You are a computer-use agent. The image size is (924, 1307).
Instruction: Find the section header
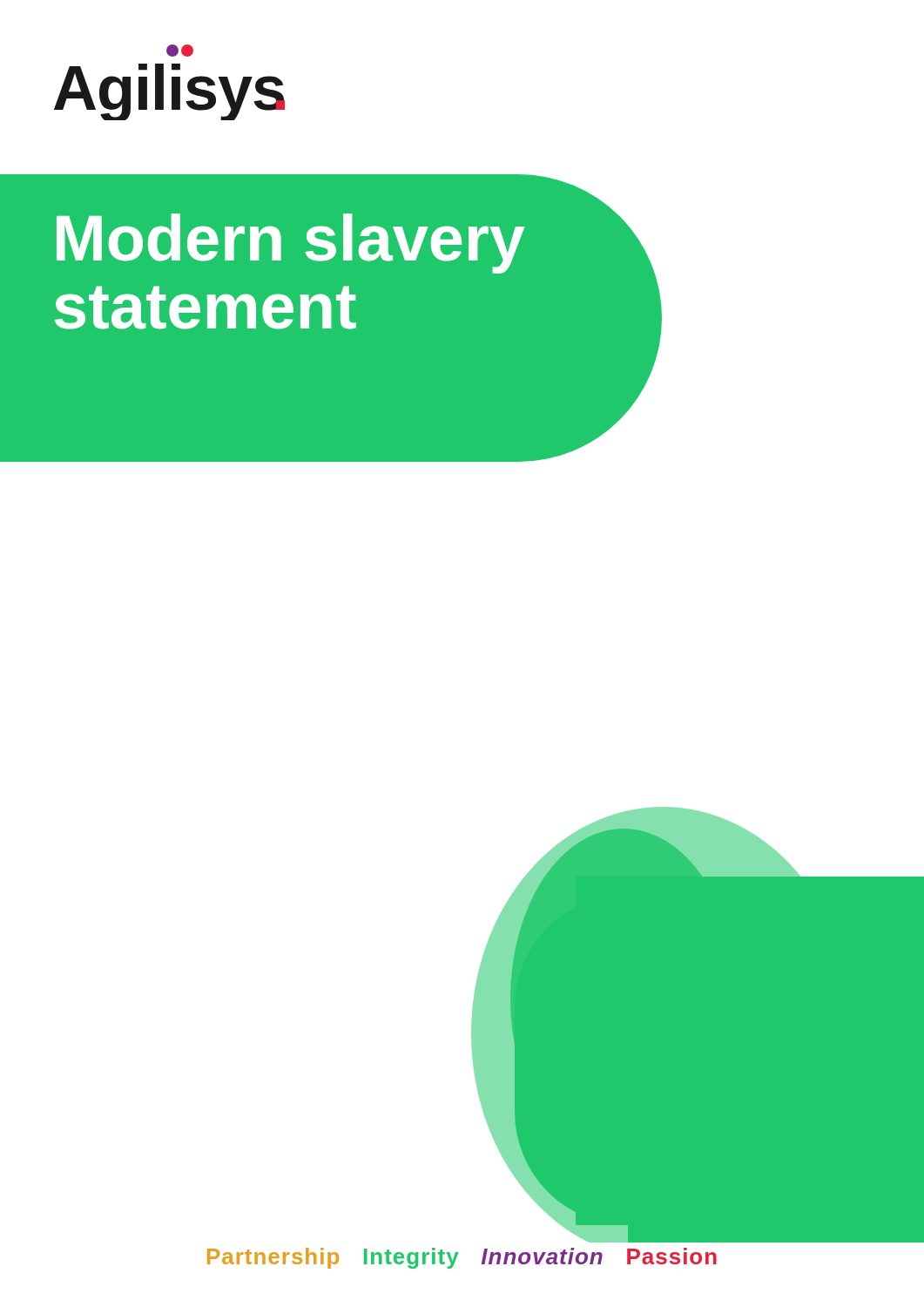pos(106,481)
